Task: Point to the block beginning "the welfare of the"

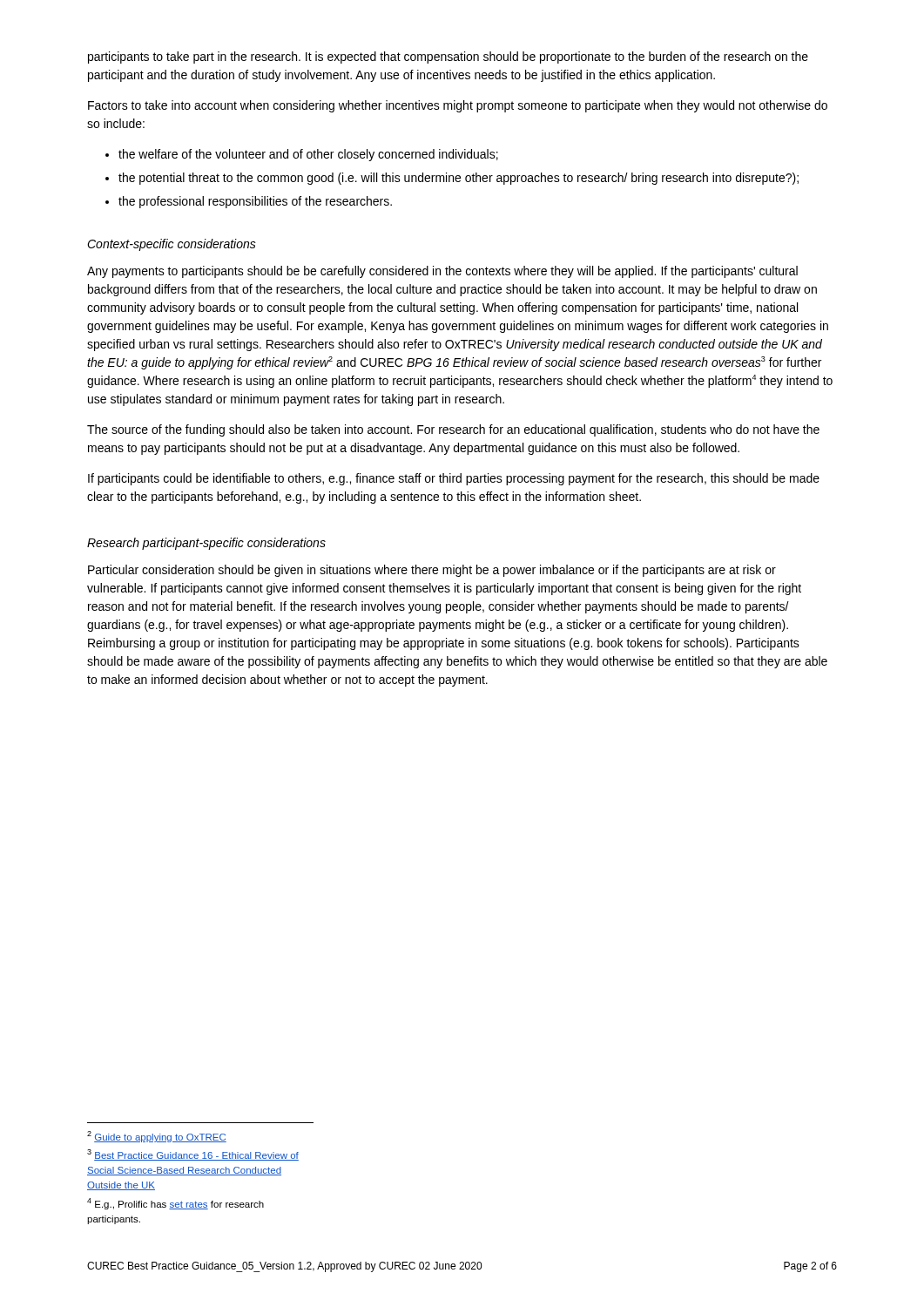Action: point(309,154)
